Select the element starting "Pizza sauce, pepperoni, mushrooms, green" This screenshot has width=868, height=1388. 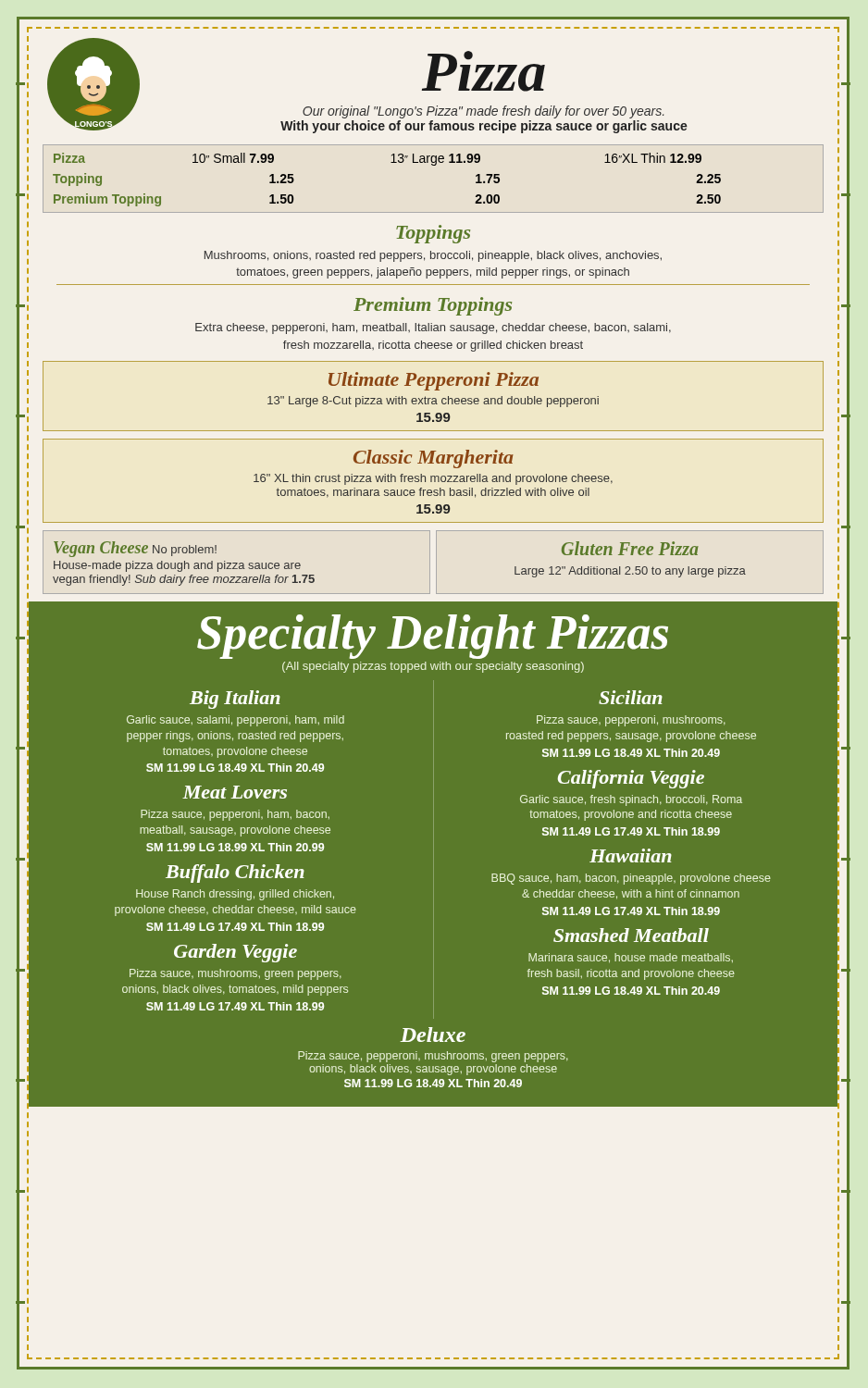pyautogui.click(x=433, y=1069)
